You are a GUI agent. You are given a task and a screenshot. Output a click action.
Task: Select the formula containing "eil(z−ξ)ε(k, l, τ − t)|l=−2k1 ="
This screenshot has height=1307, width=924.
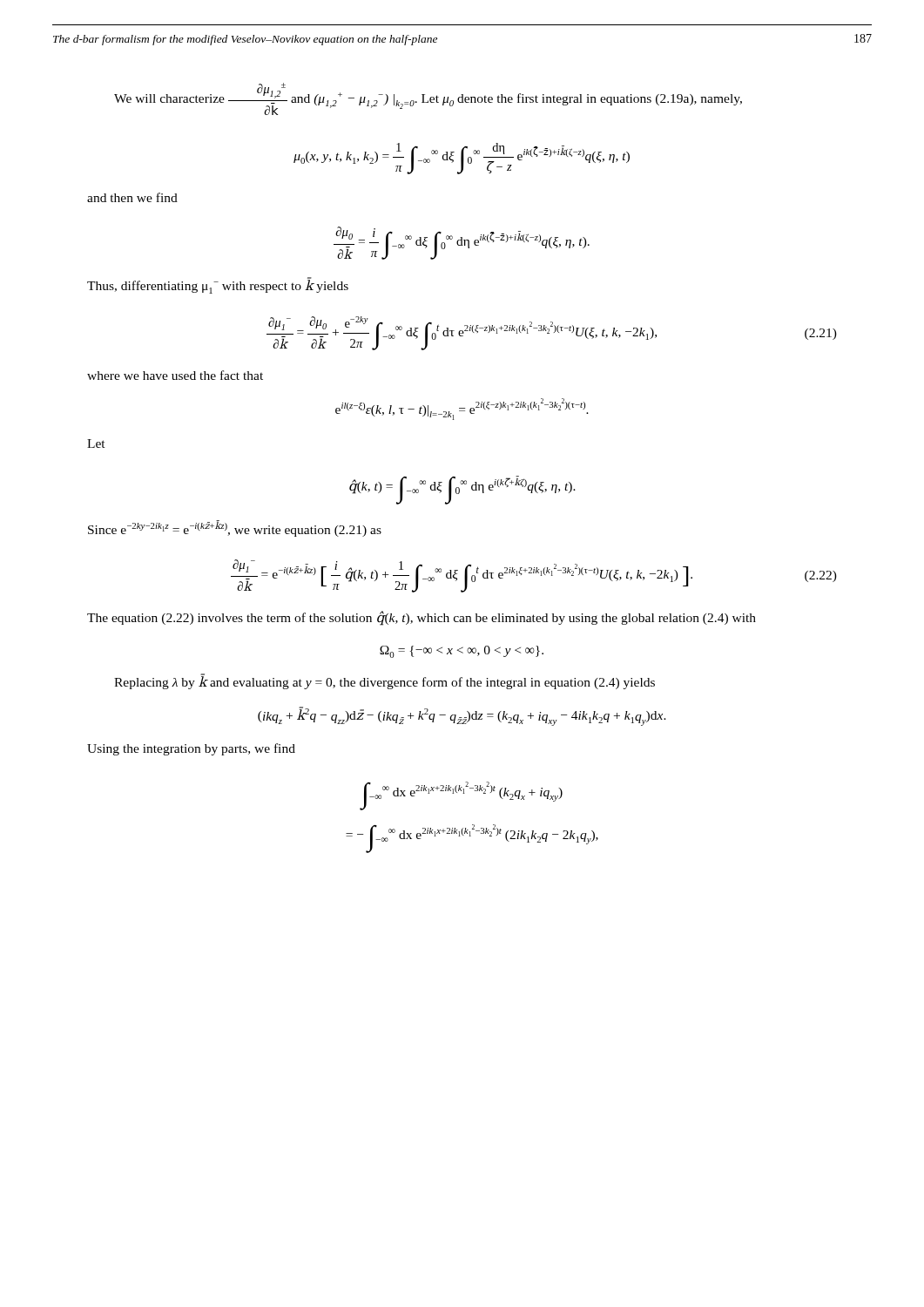462,410
